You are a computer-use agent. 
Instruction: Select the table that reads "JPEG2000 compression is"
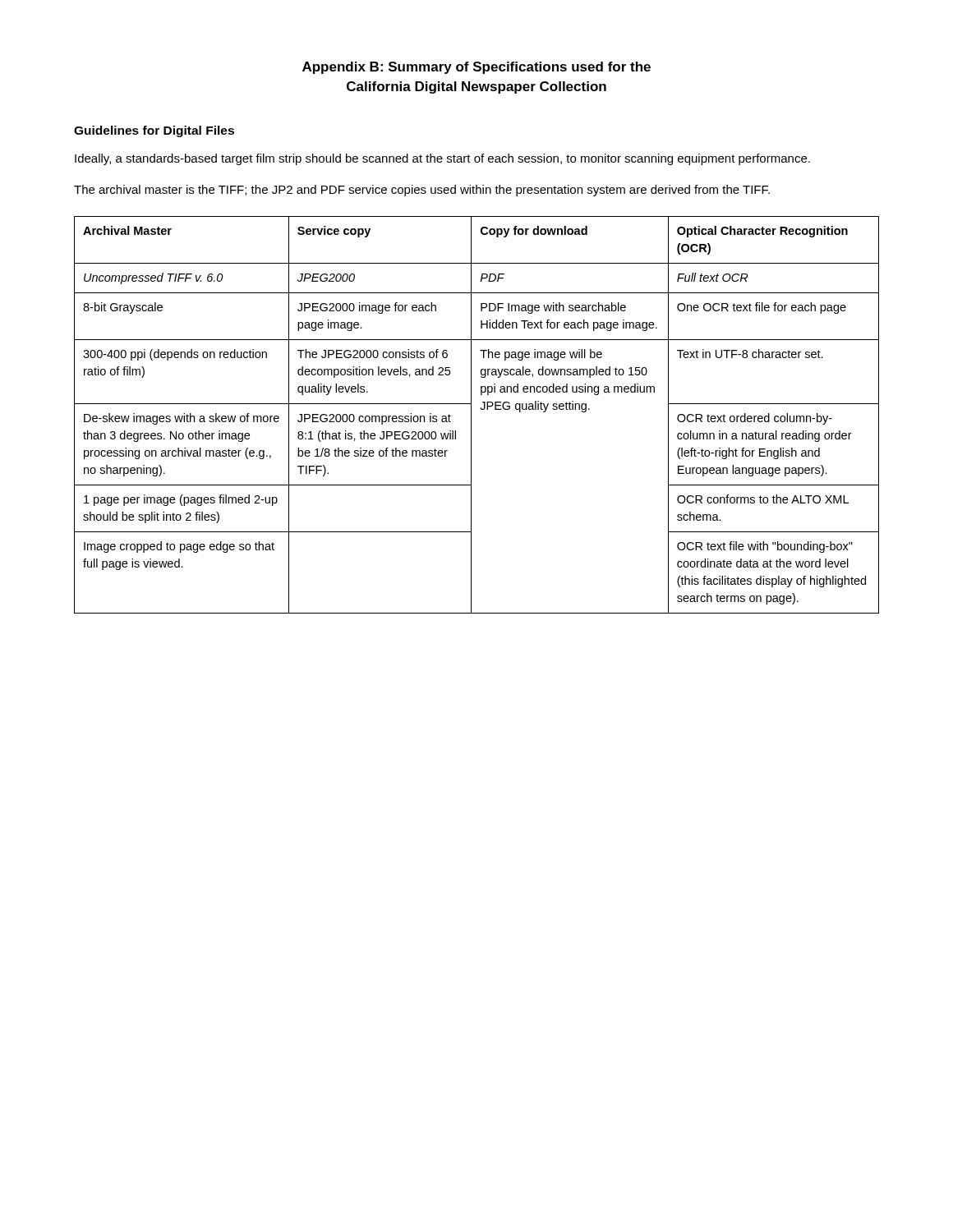(476, 415)
